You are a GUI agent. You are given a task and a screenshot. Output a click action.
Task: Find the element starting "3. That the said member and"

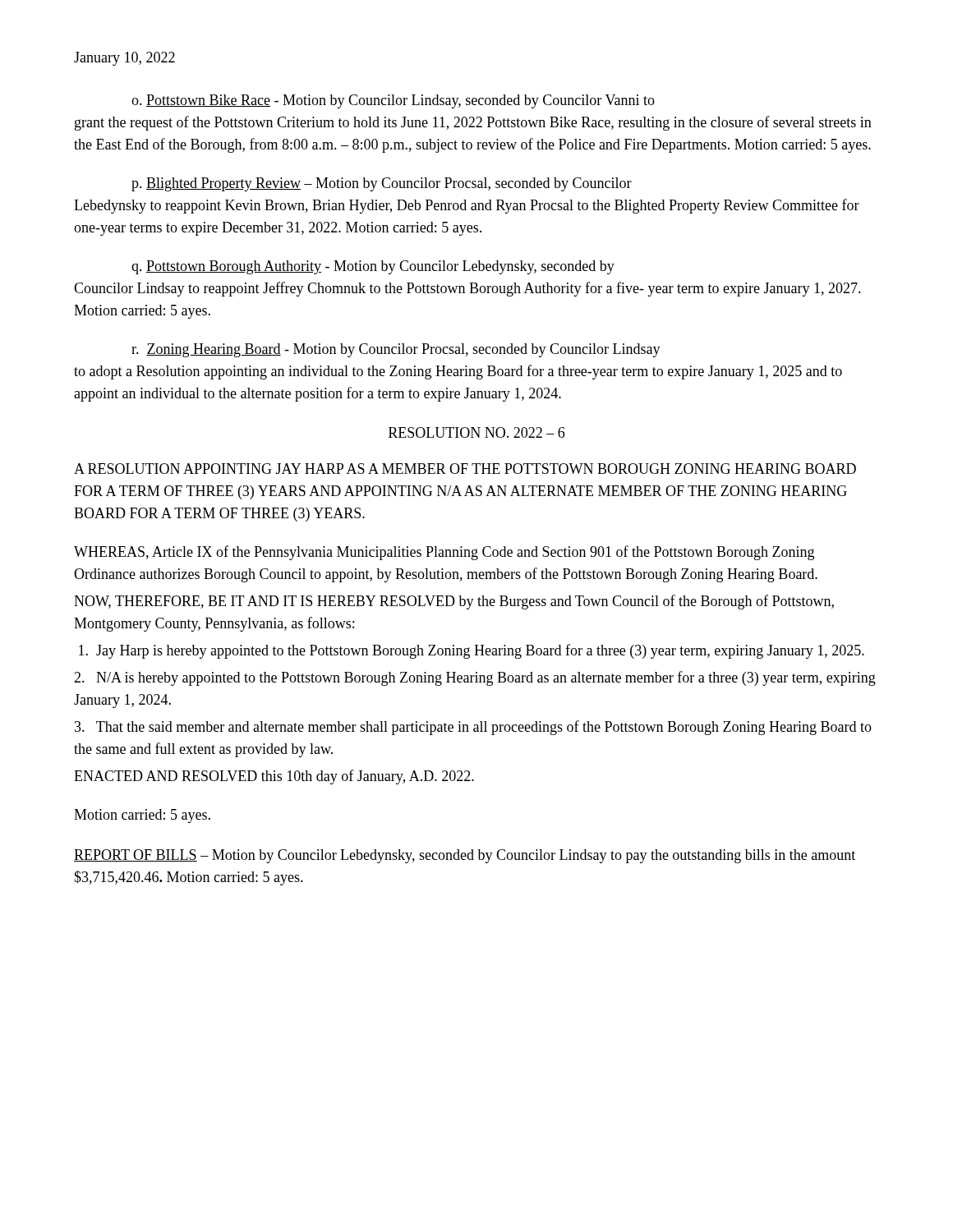(473, 738)
